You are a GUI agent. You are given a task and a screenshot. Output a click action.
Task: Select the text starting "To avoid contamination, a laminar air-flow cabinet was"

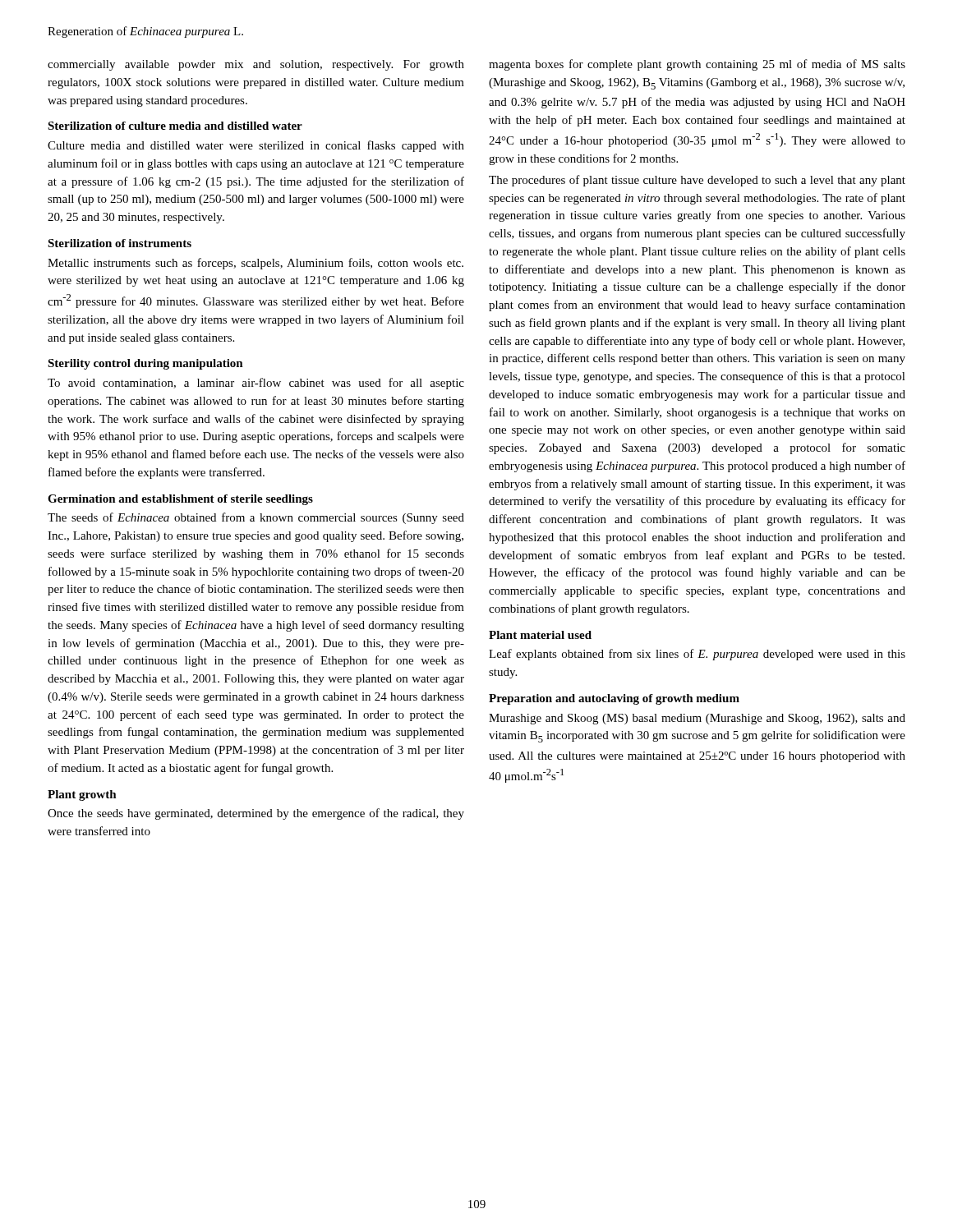click(256, 427)
